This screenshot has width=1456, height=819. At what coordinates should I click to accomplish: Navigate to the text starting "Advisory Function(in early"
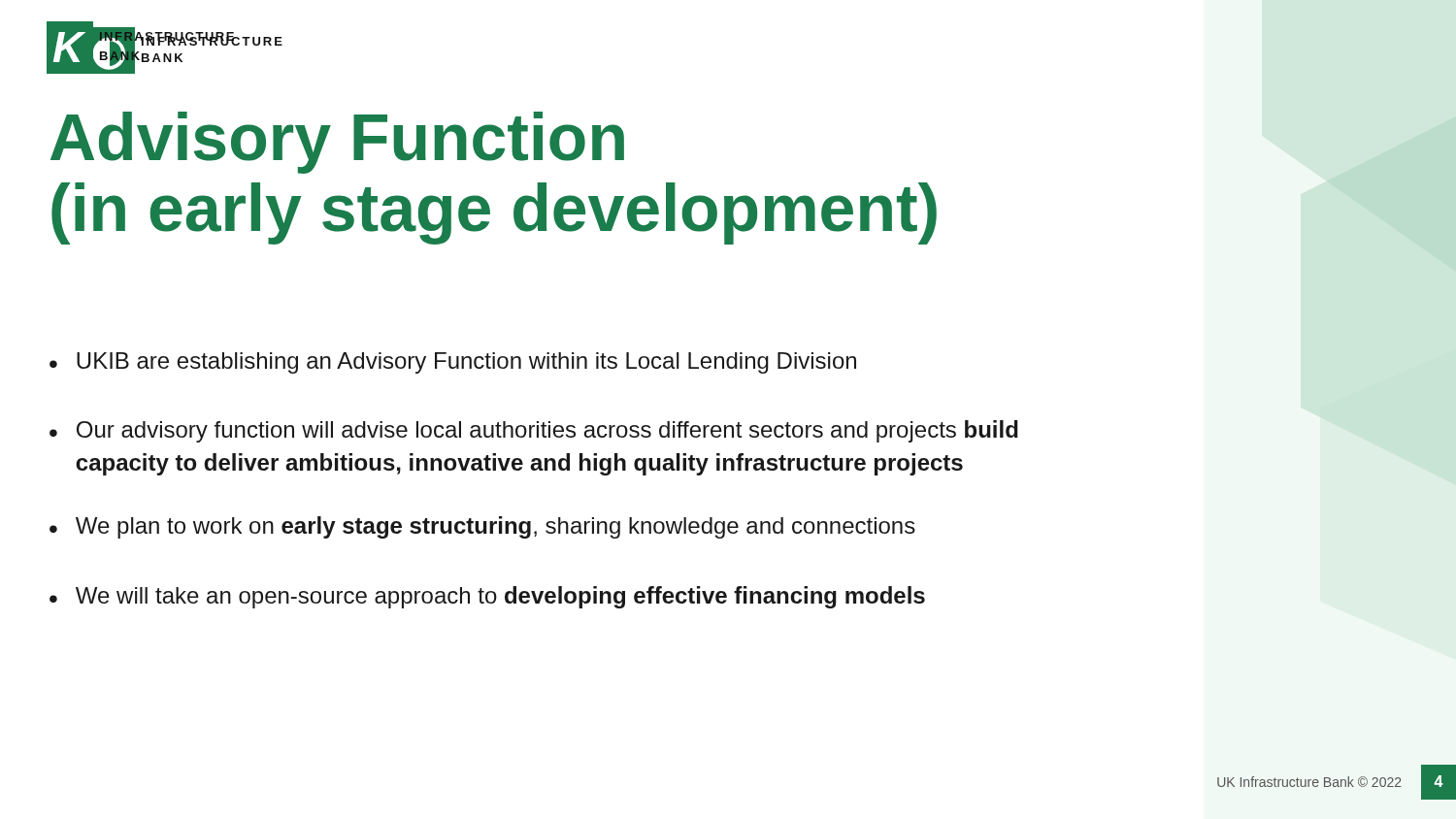click(573, 173)
